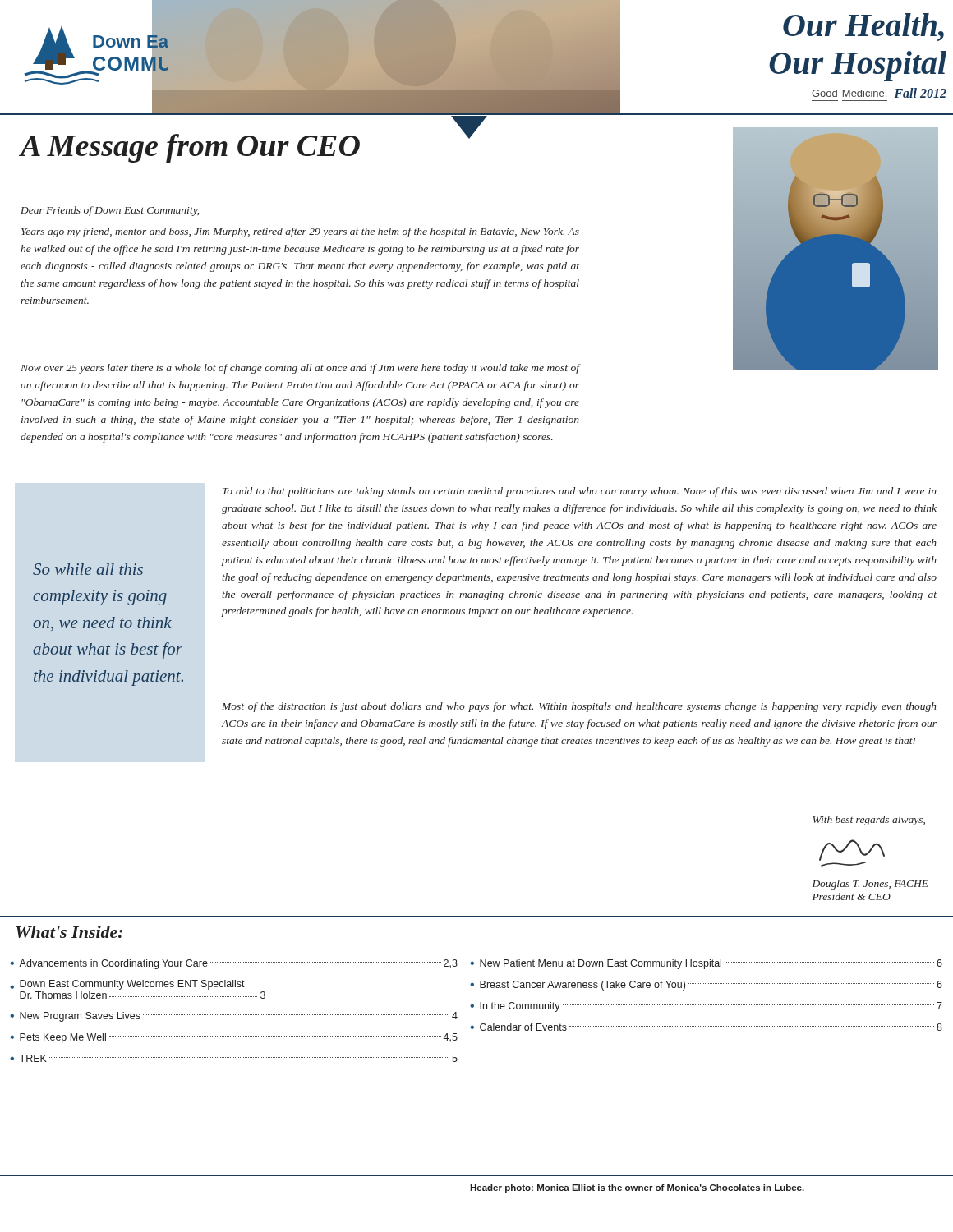Click on the text starting "What's Inside:"
Viewport: 953px width, 1232px height.
click(69, 932)
